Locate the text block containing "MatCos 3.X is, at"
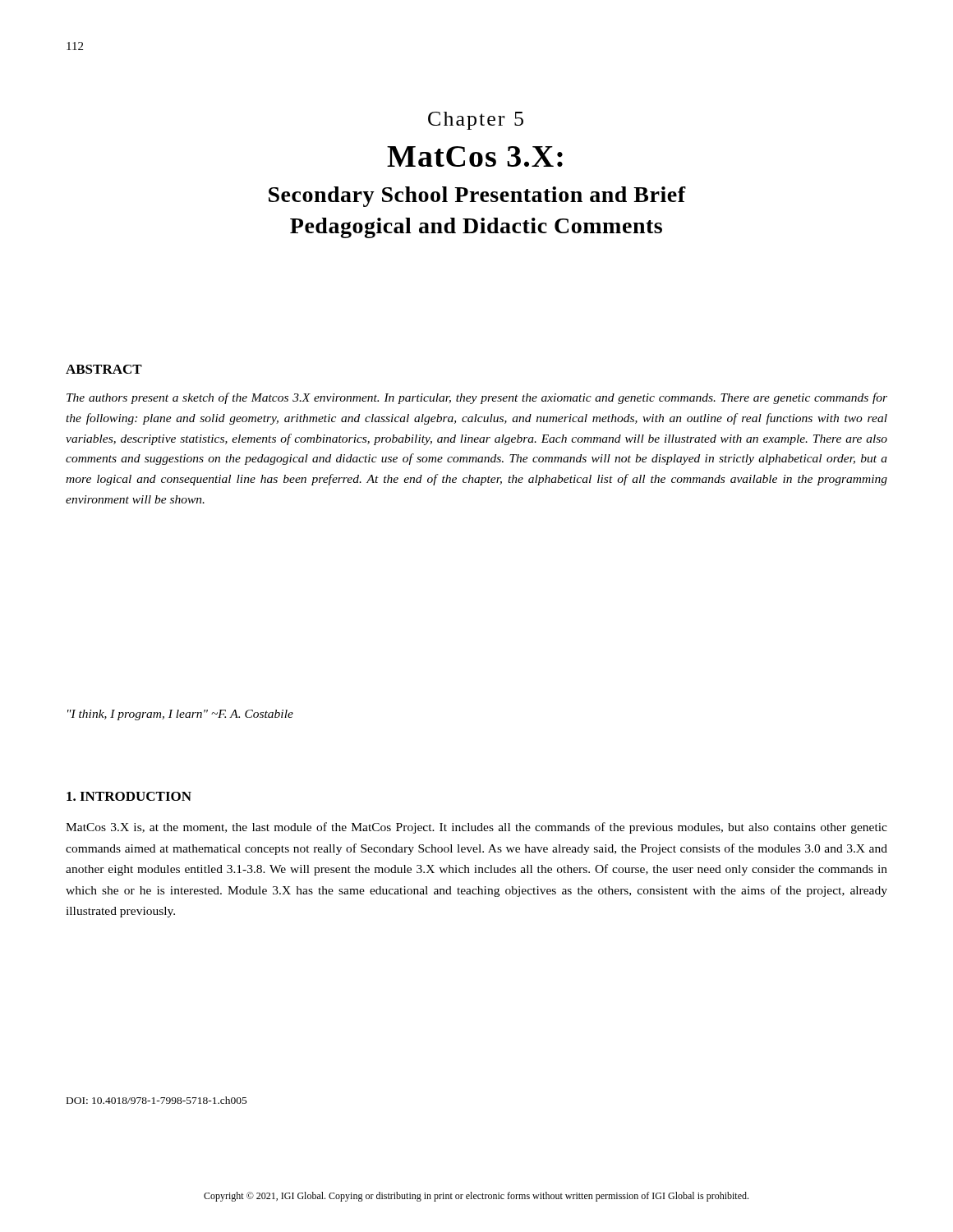 click(476, 869)
